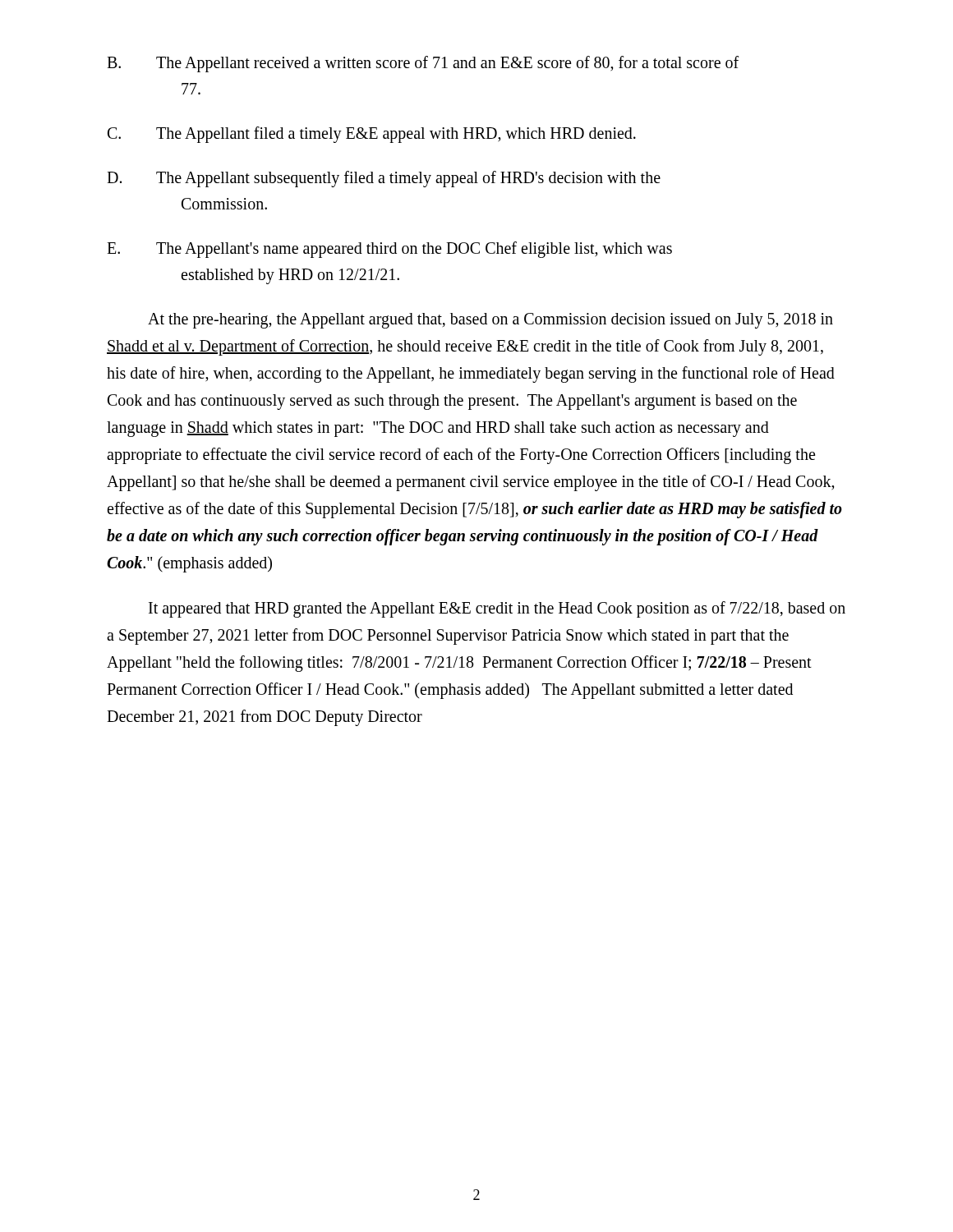The image size is (953, 1232).
Task: Click on the list item with the text "B. The Appellant received"
Action: pyautogui.click(x=476, y=76)
